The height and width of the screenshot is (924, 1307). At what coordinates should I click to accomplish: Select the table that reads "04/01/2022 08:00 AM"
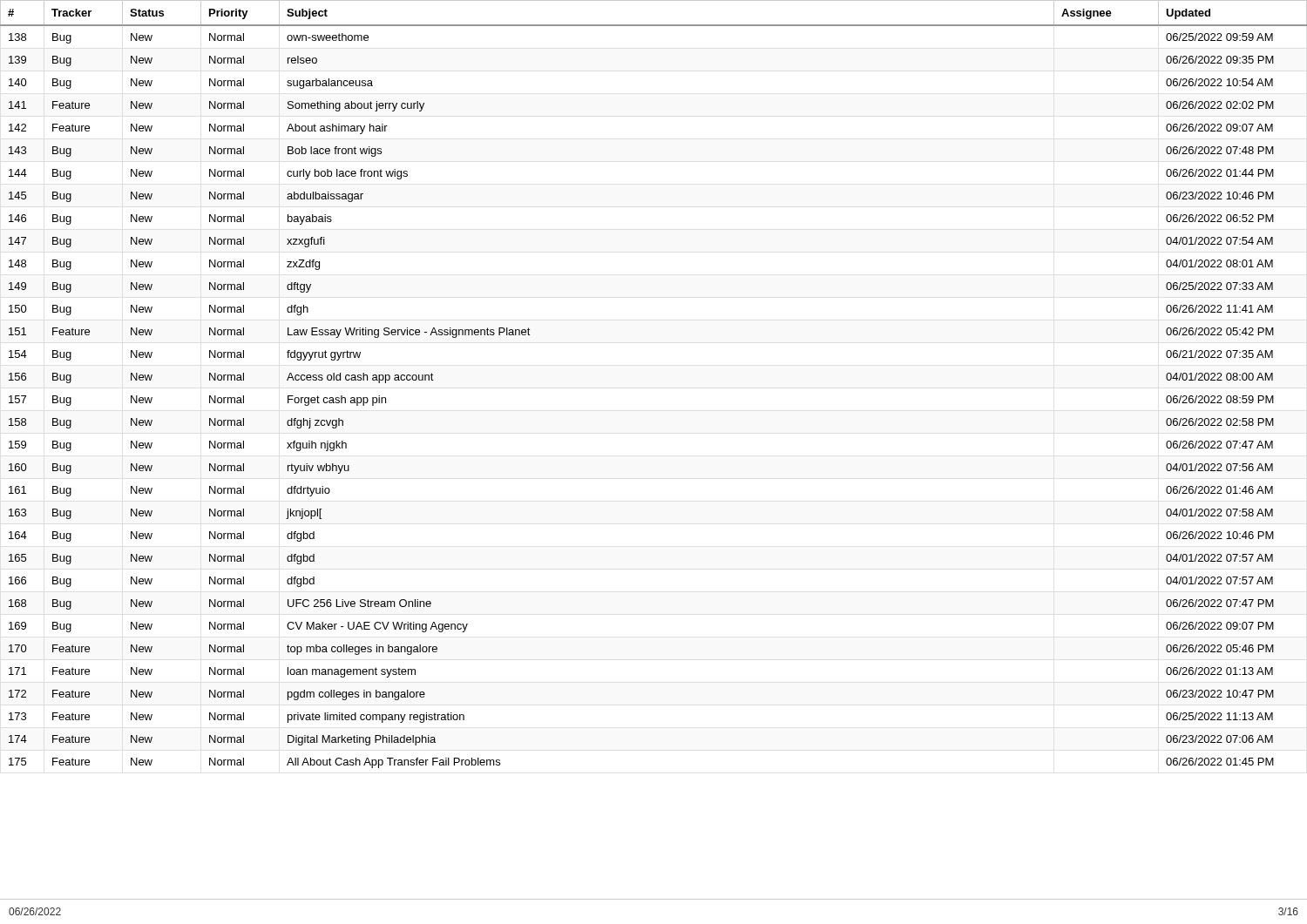coord(654,449)
